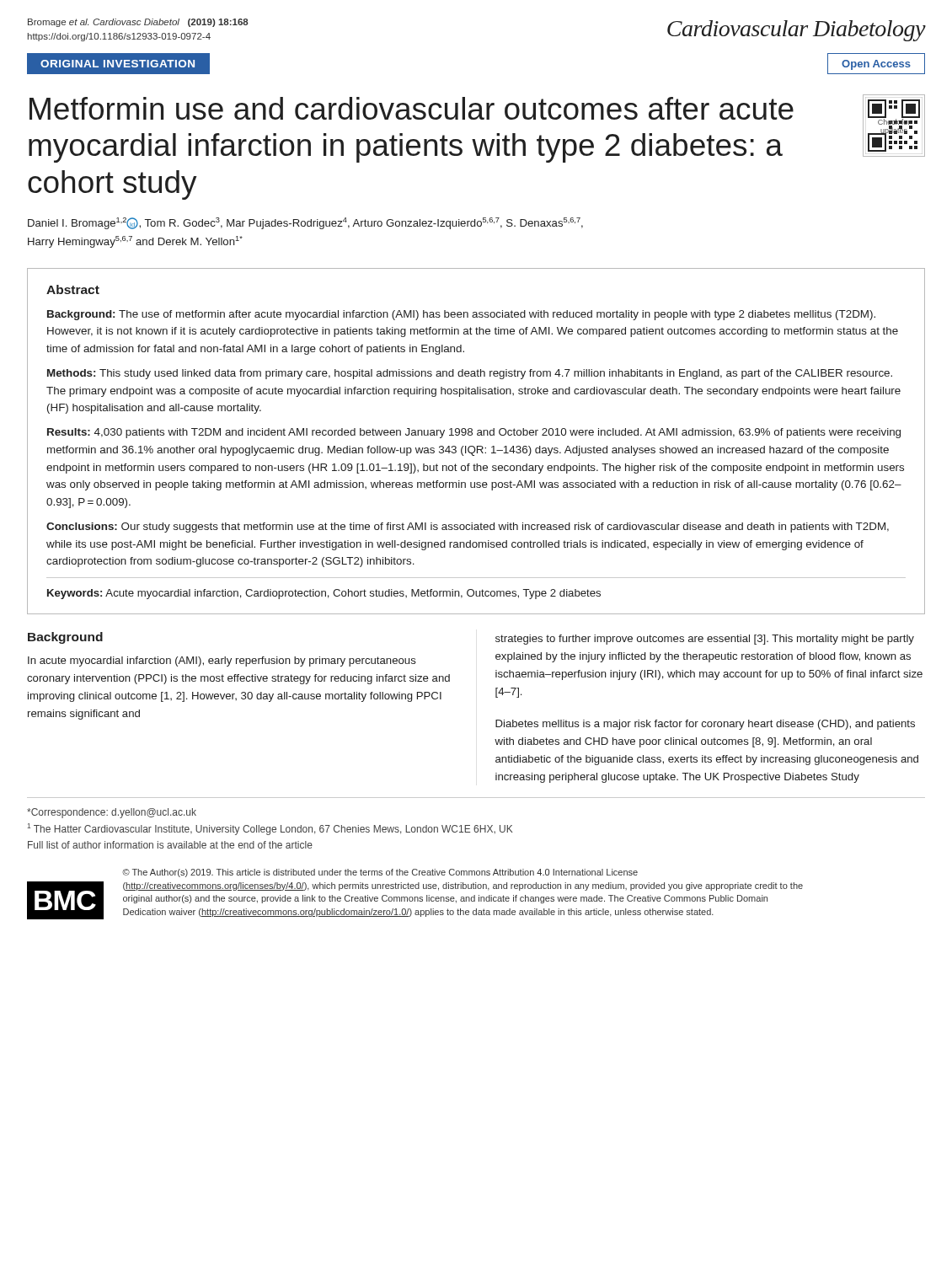This screenshot has width=952, height=1264.
Task: Select the passage starting "Methods: This study used linked"
Action: pos(474,390)
